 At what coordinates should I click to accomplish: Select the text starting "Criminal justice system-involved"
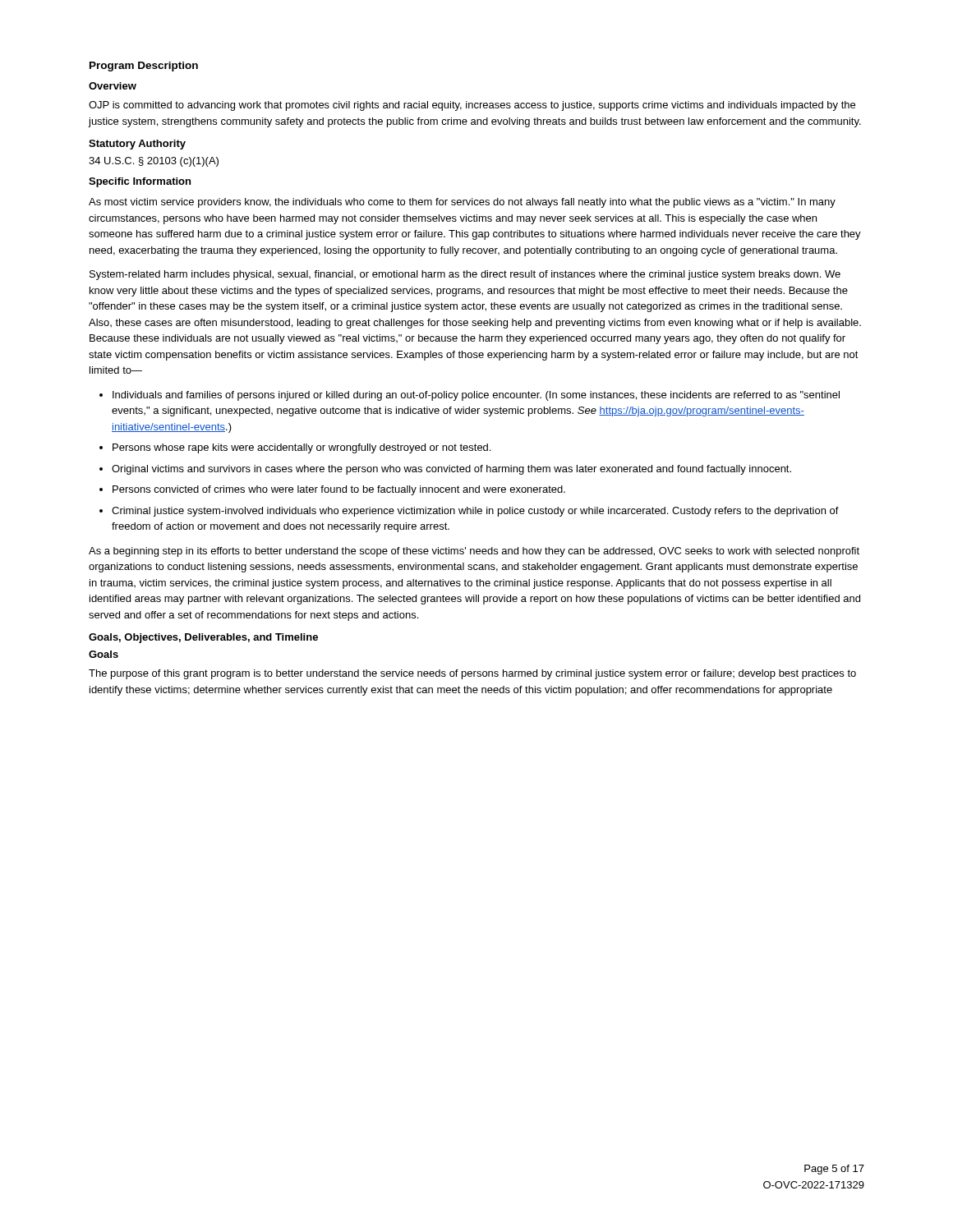(475, 518)
